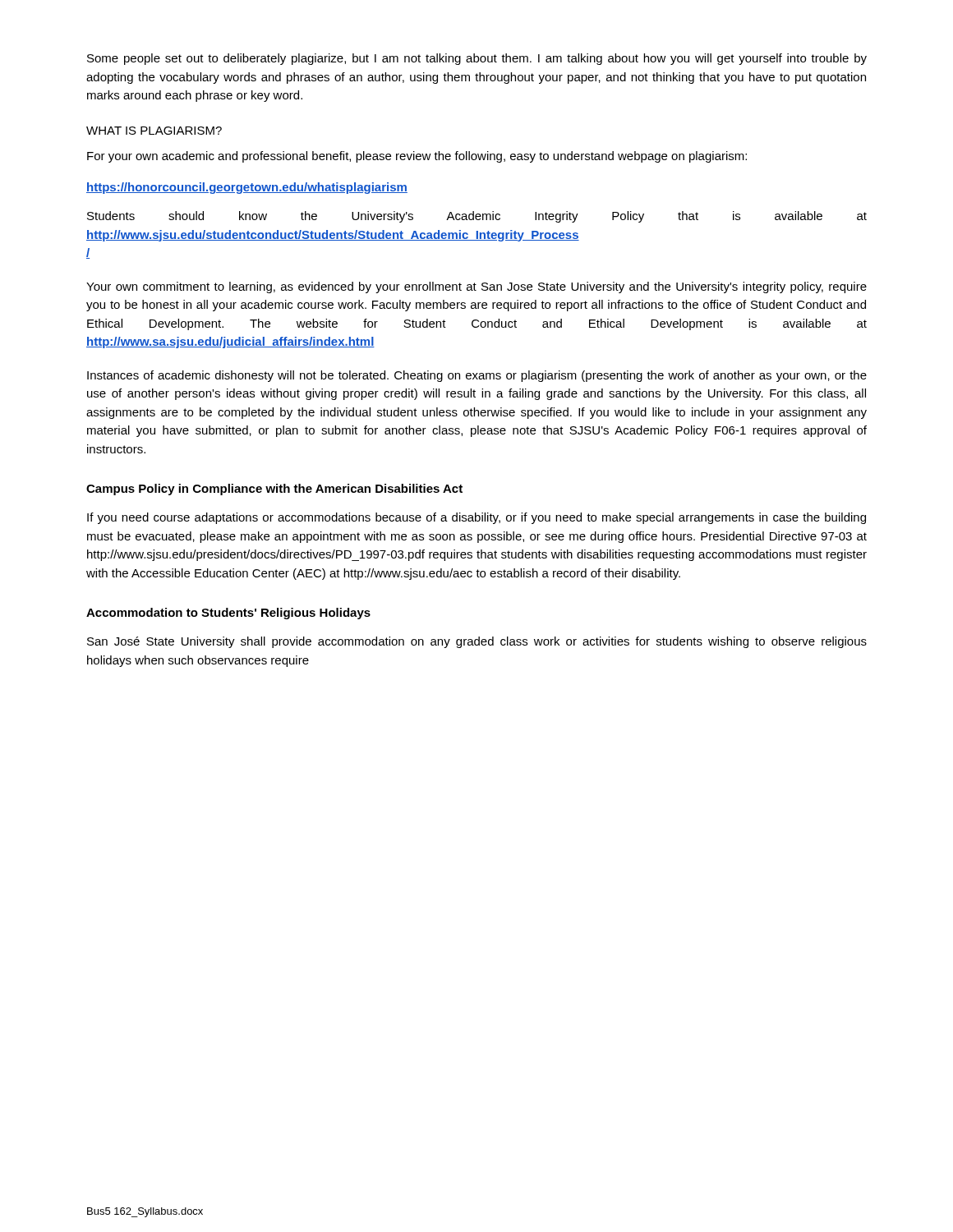Viewport: 953px width, 1232px height.
Task: Where is the section header that starts "Campus Policy in Compliance with"?
Action: pyautogui.click(x=274, y=488)
